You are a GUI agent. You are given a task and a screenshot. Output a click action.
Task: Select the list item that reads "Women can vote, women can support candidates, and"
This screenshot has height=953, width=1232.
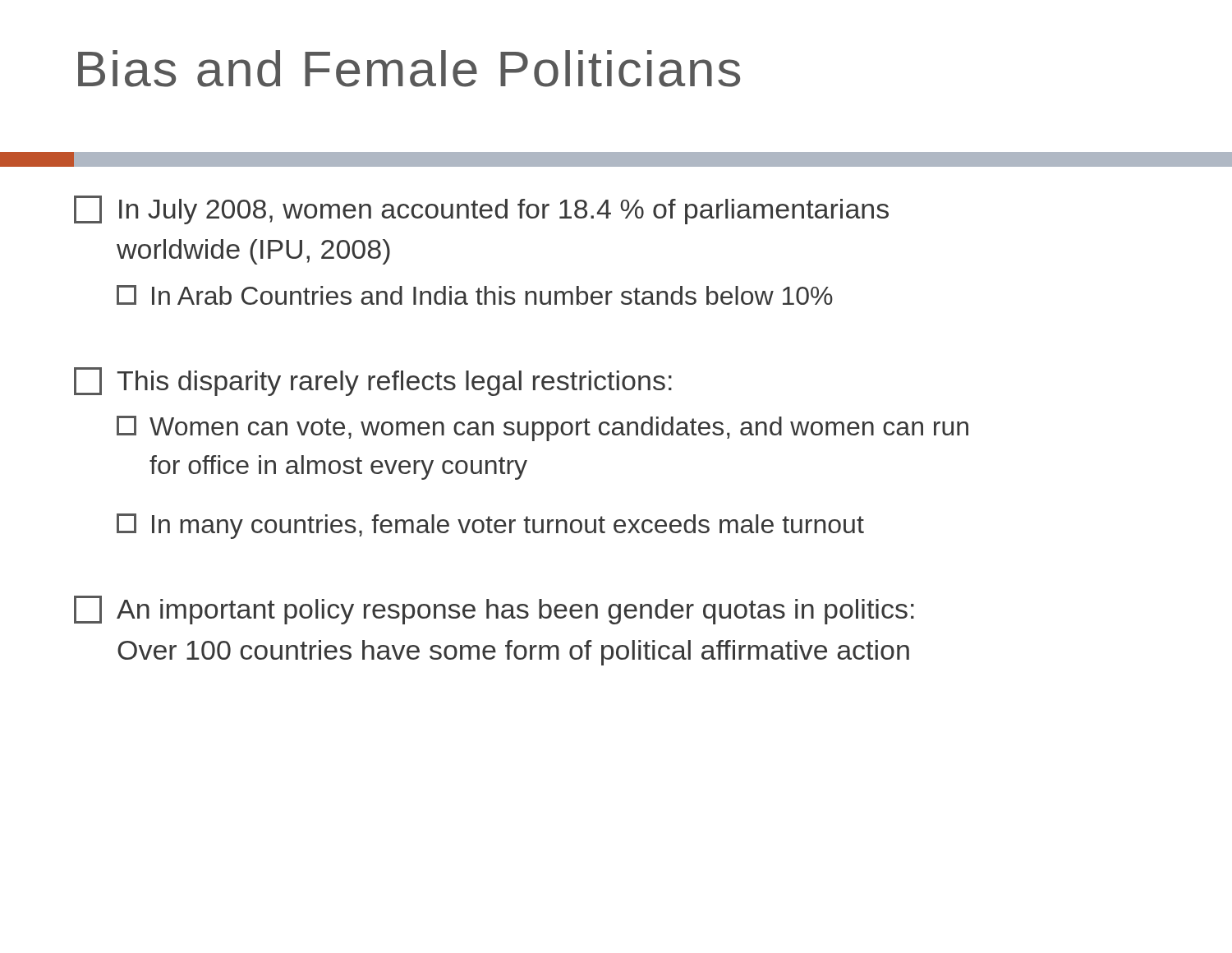click(543, 446)
